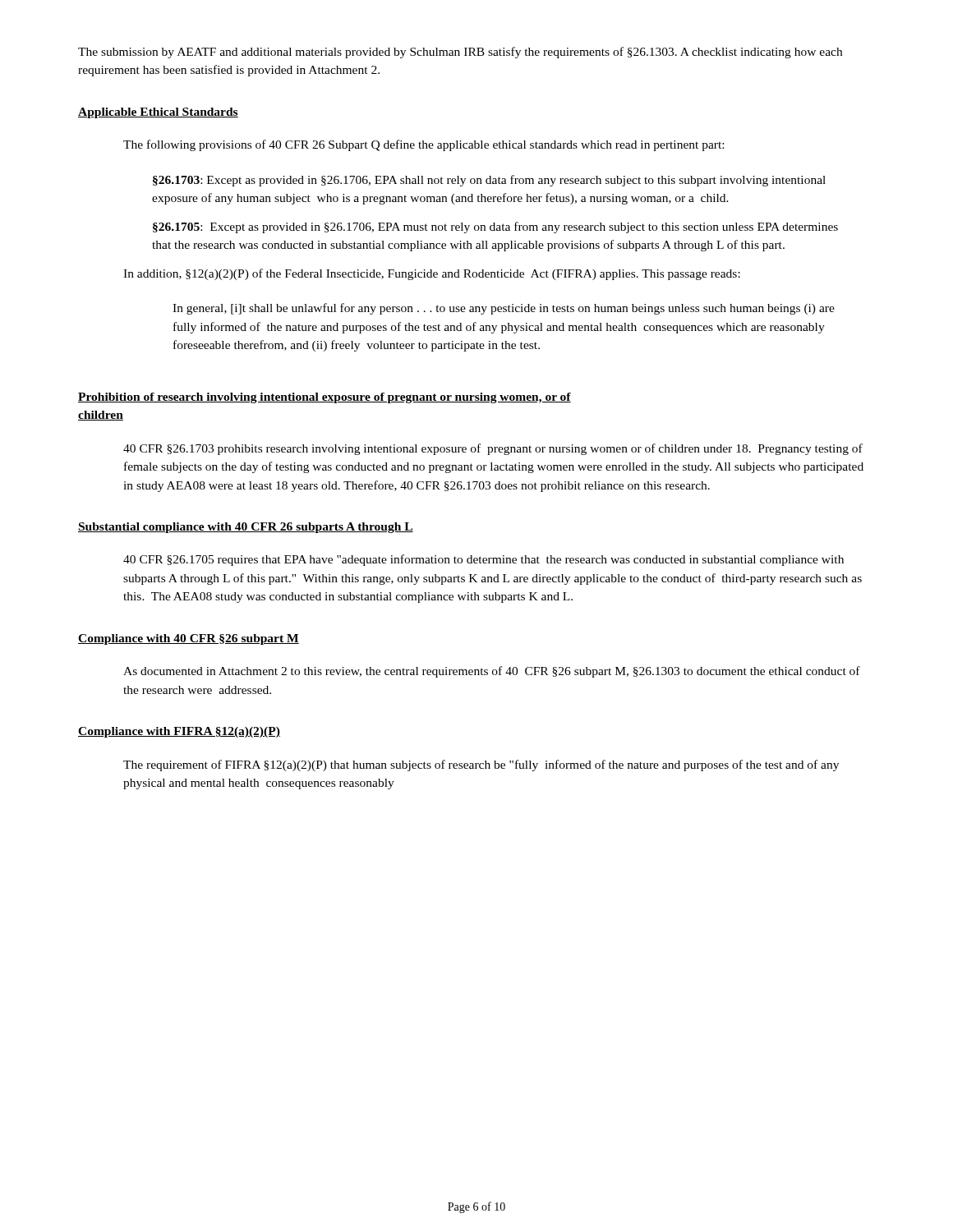The width and height of the screenshot is (953, 1232).
Task: Click on the text block that says "In general, [i]t shall be unlawful for any"
Action: (504, 326)
